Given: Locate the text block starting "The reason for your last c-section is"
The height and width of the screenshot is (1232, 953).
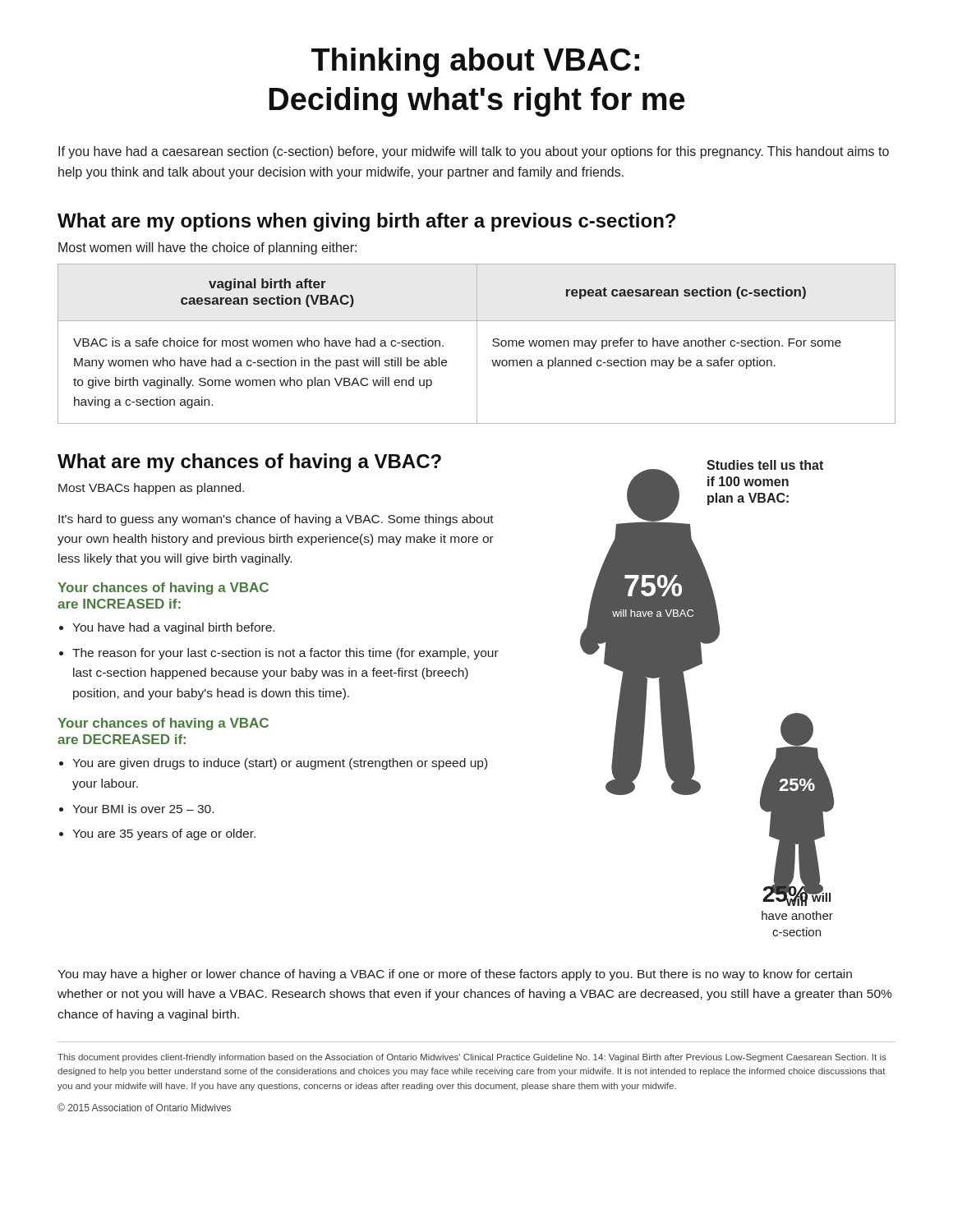Looking at the screenshot, I should point(279,673).
